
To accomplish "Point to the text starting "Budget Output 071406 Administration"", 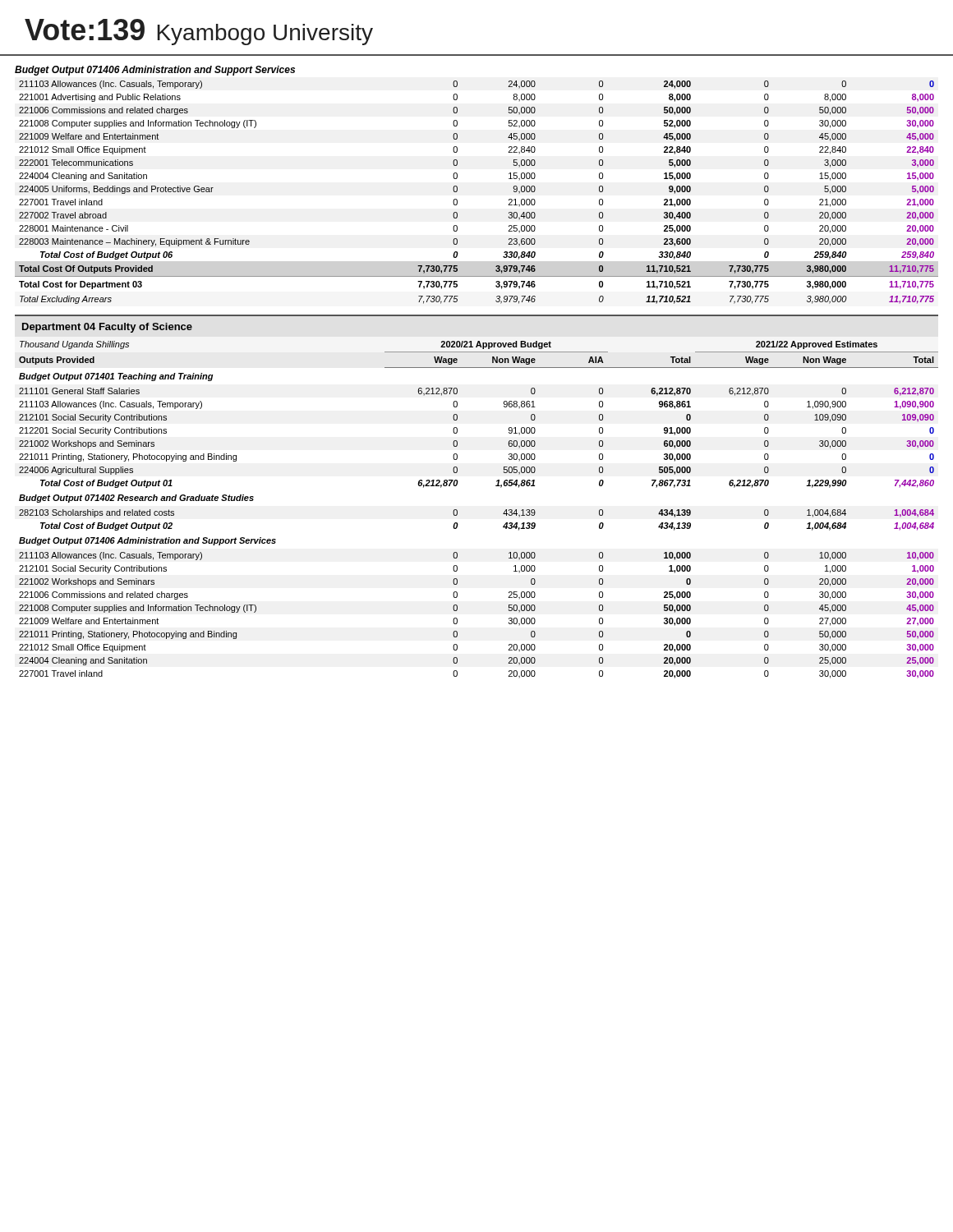I will pyautogui.click(x=155, y=70).
